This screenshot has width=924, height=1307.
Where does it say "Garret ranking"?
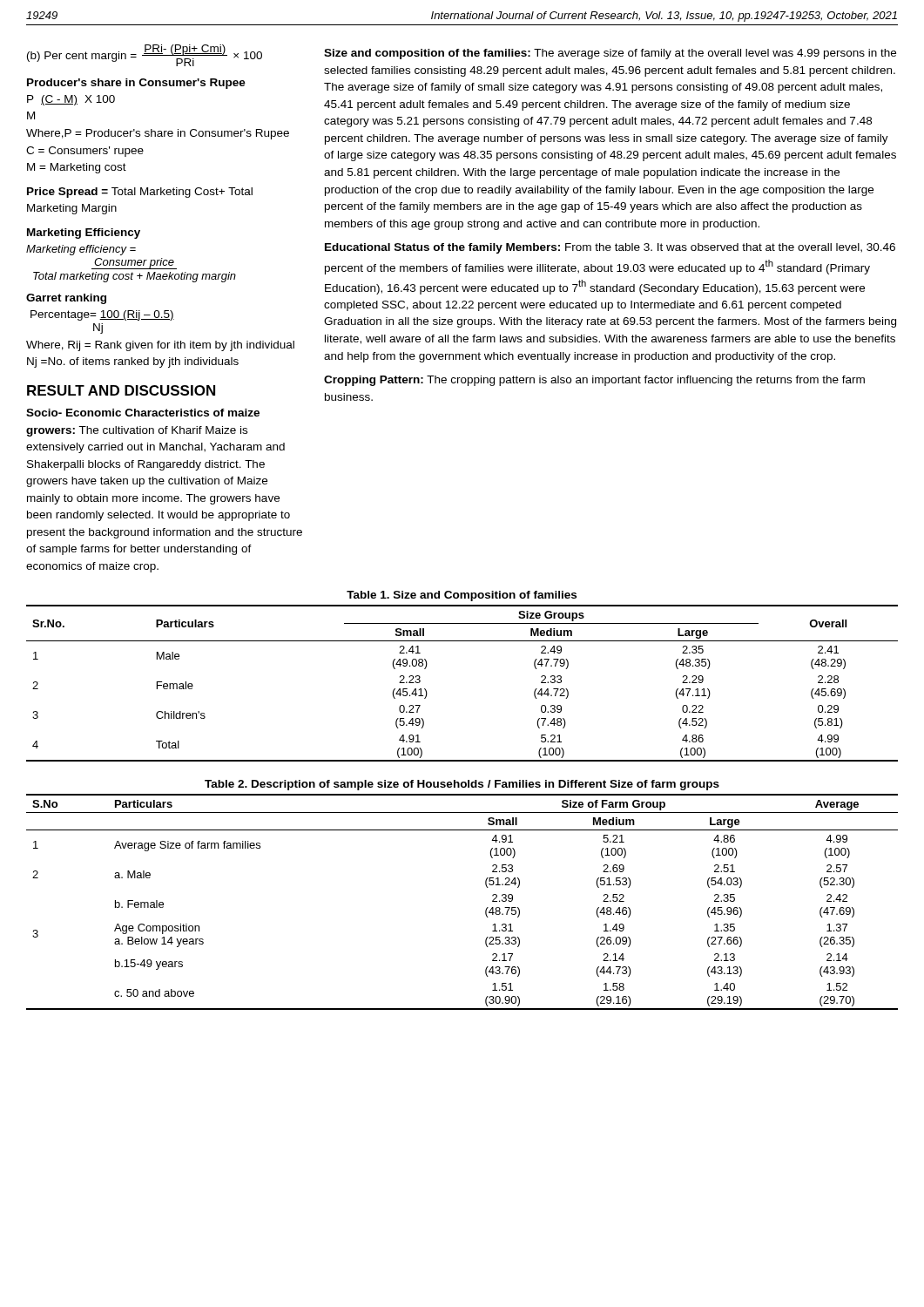[x=67, y=297]
